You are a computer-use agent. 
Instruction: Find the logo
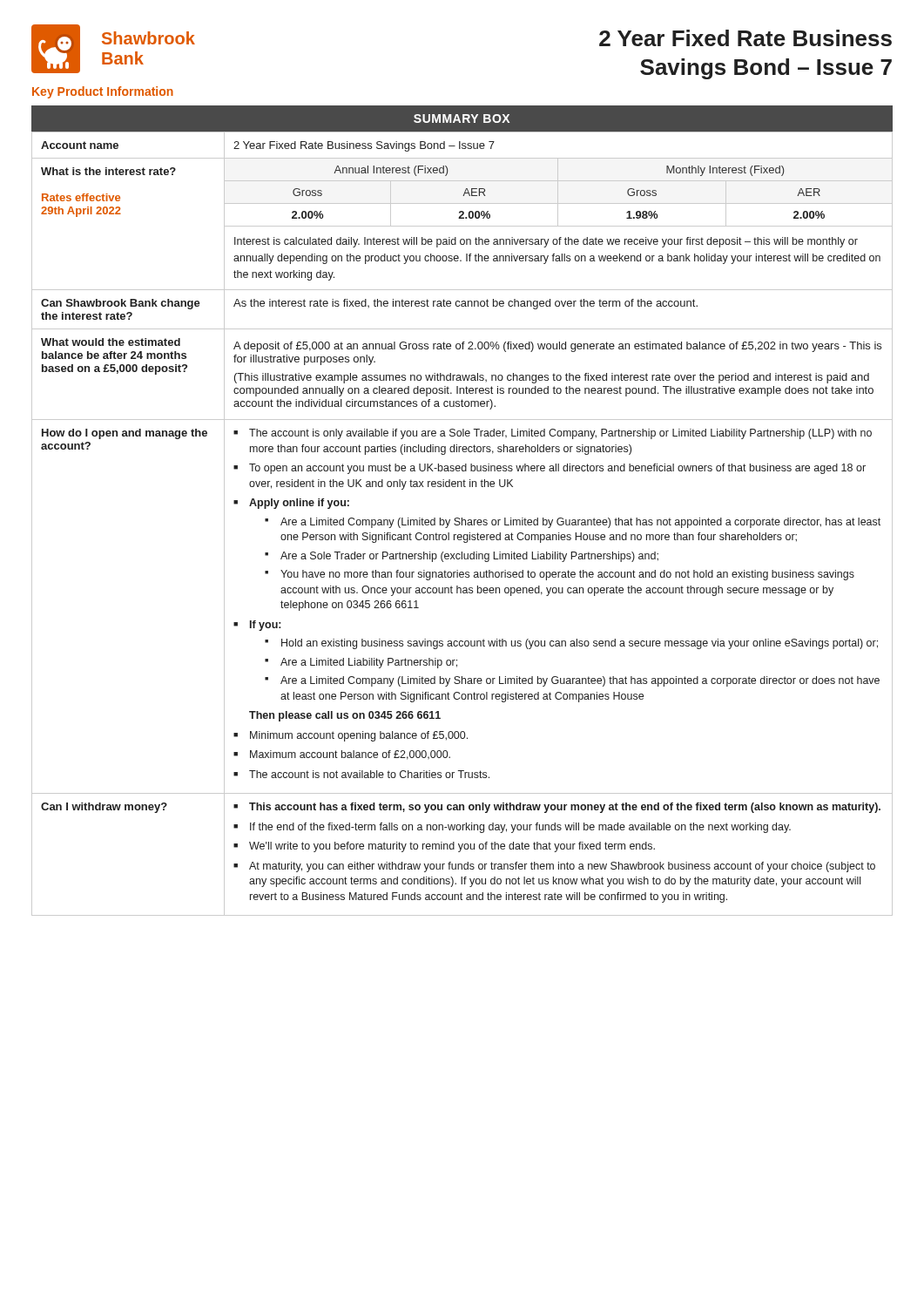[113, 49]
